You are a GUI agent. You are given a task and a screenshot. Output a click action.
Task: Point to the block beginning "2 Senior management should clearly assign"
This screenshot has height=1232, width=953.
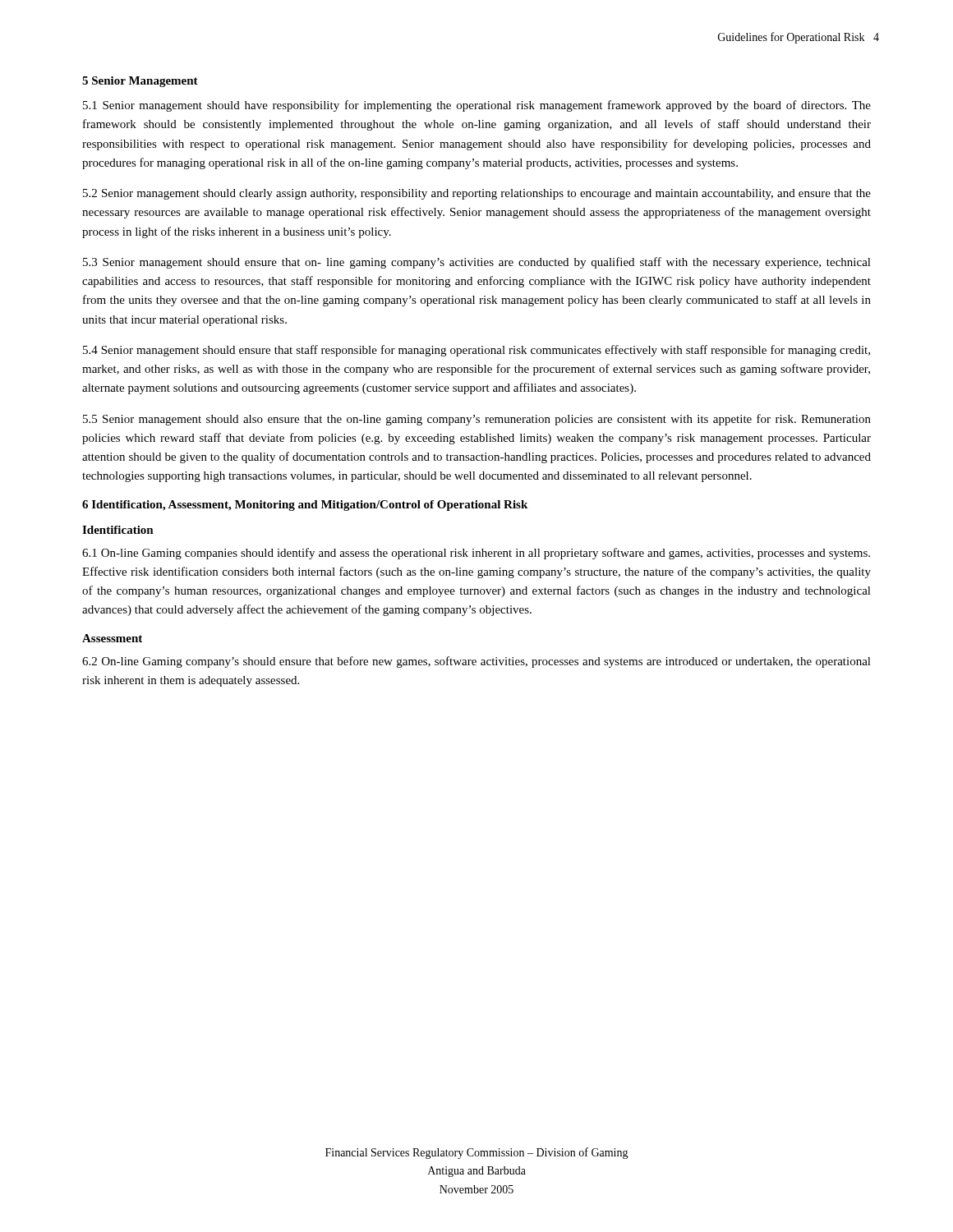(x=476, y=212)
